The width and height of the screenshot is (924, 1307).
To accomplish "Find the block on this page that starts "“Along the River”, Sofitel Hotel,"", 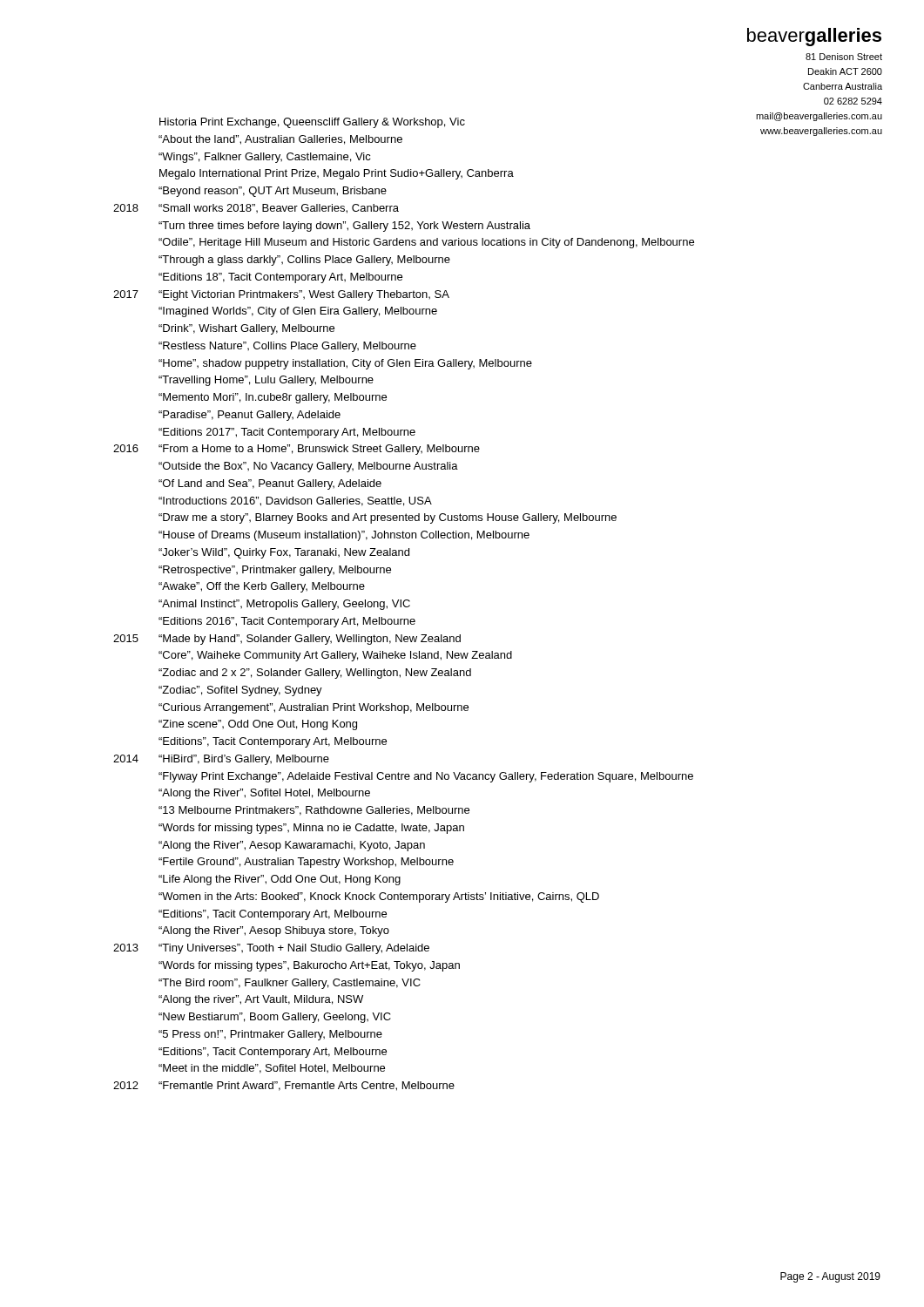I will click(x=264, y=794).
